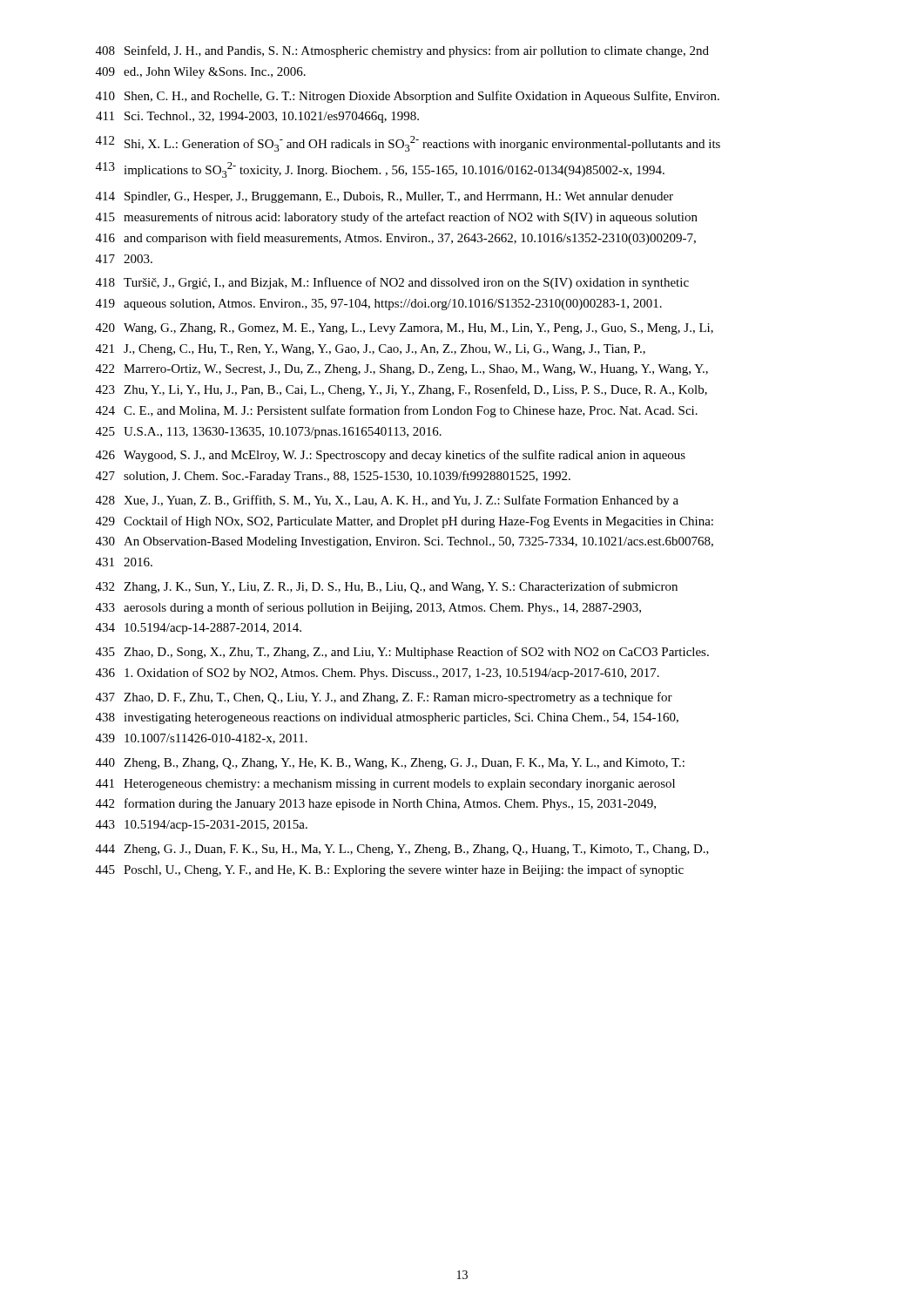Image resolution: width=924 pixels, height=1307 pixels.
Task: Find the block on this page that starts "426 Waygood, S. J.,"
Action: click(x=378, y=456)
